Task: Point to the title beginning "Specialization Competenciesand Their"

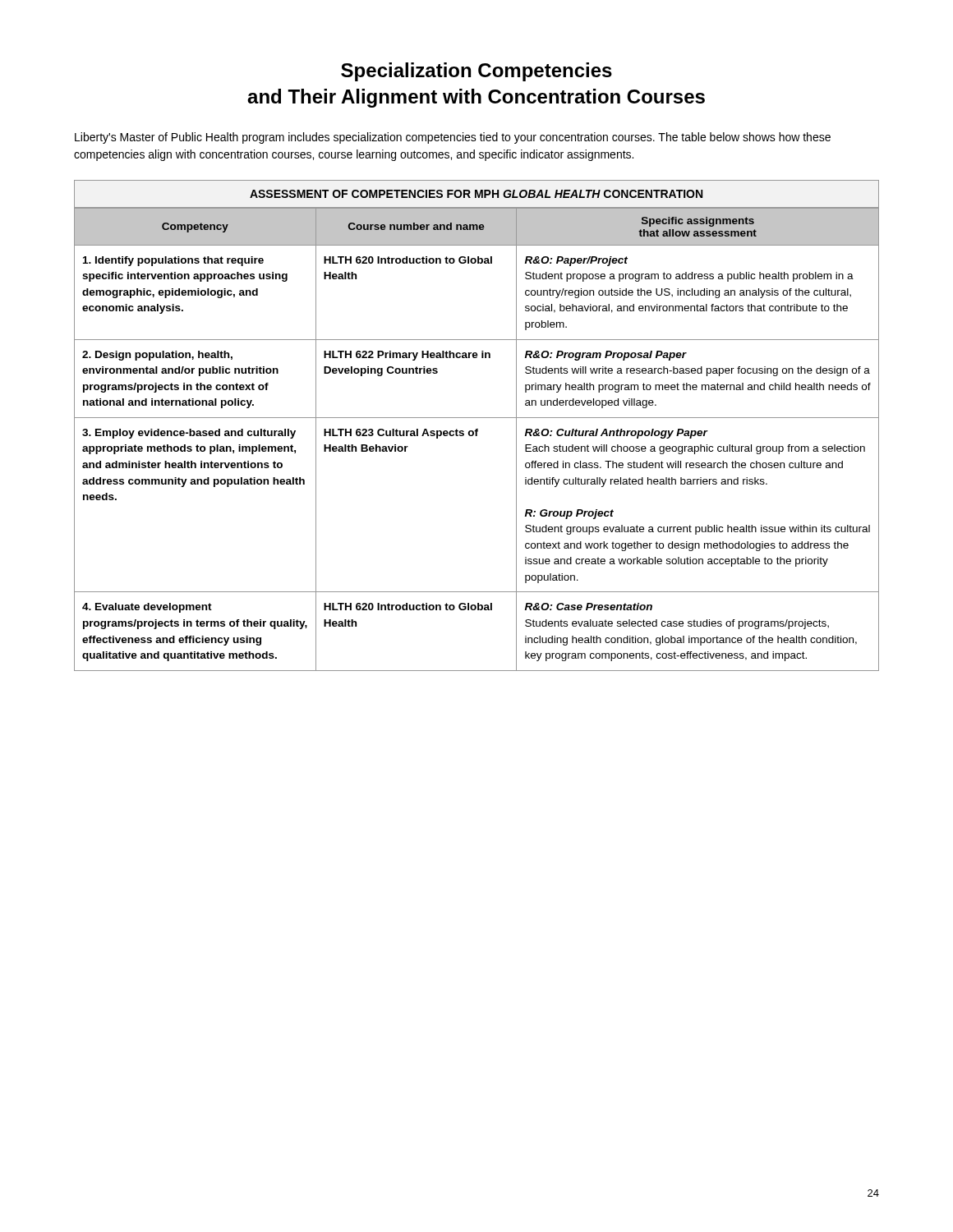Action: pyautogui.click(x=476, y=84)
